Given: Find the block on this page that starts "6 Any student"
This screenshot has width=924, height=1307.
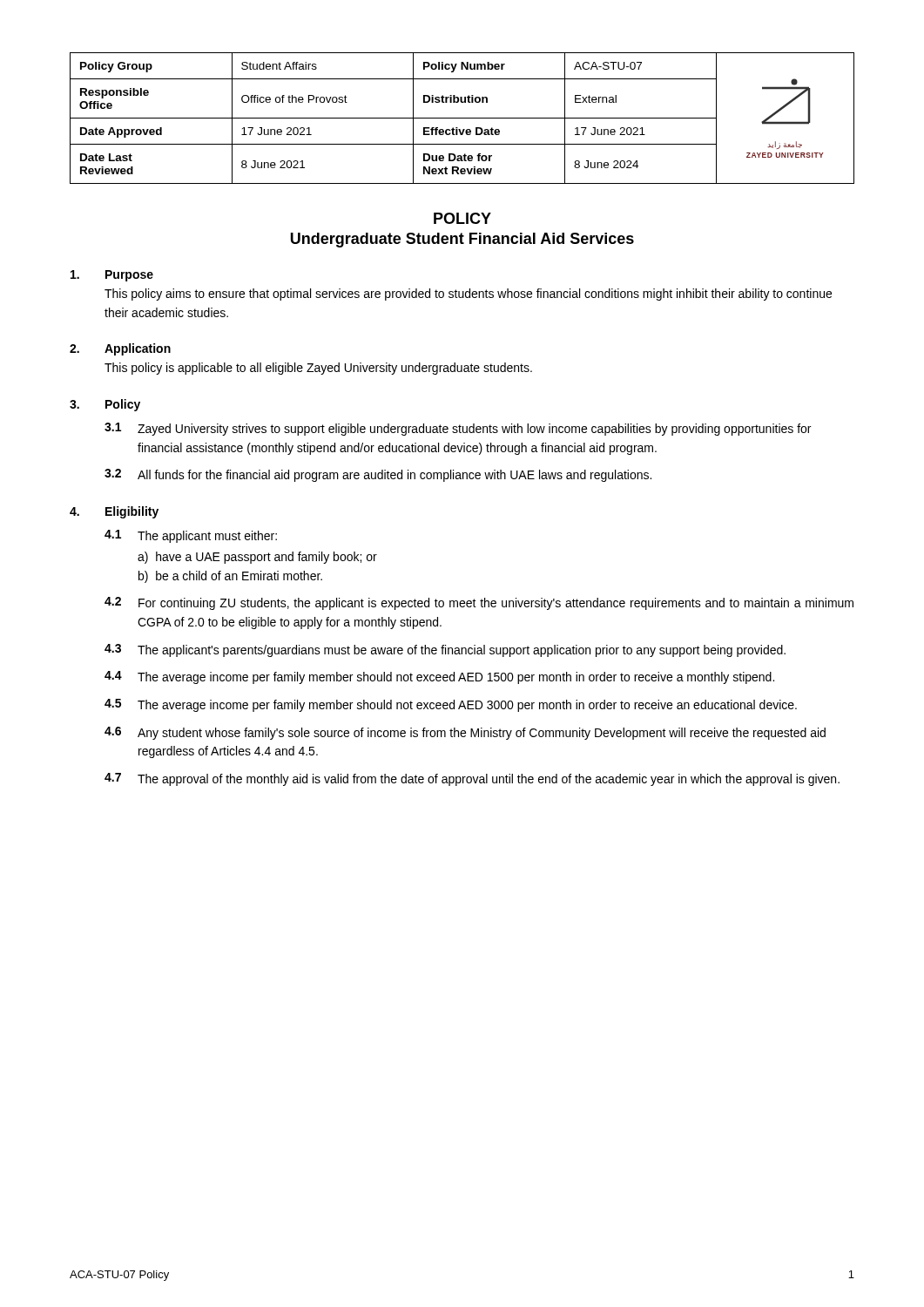Looking at the screenshot, I should coord(479,743).
